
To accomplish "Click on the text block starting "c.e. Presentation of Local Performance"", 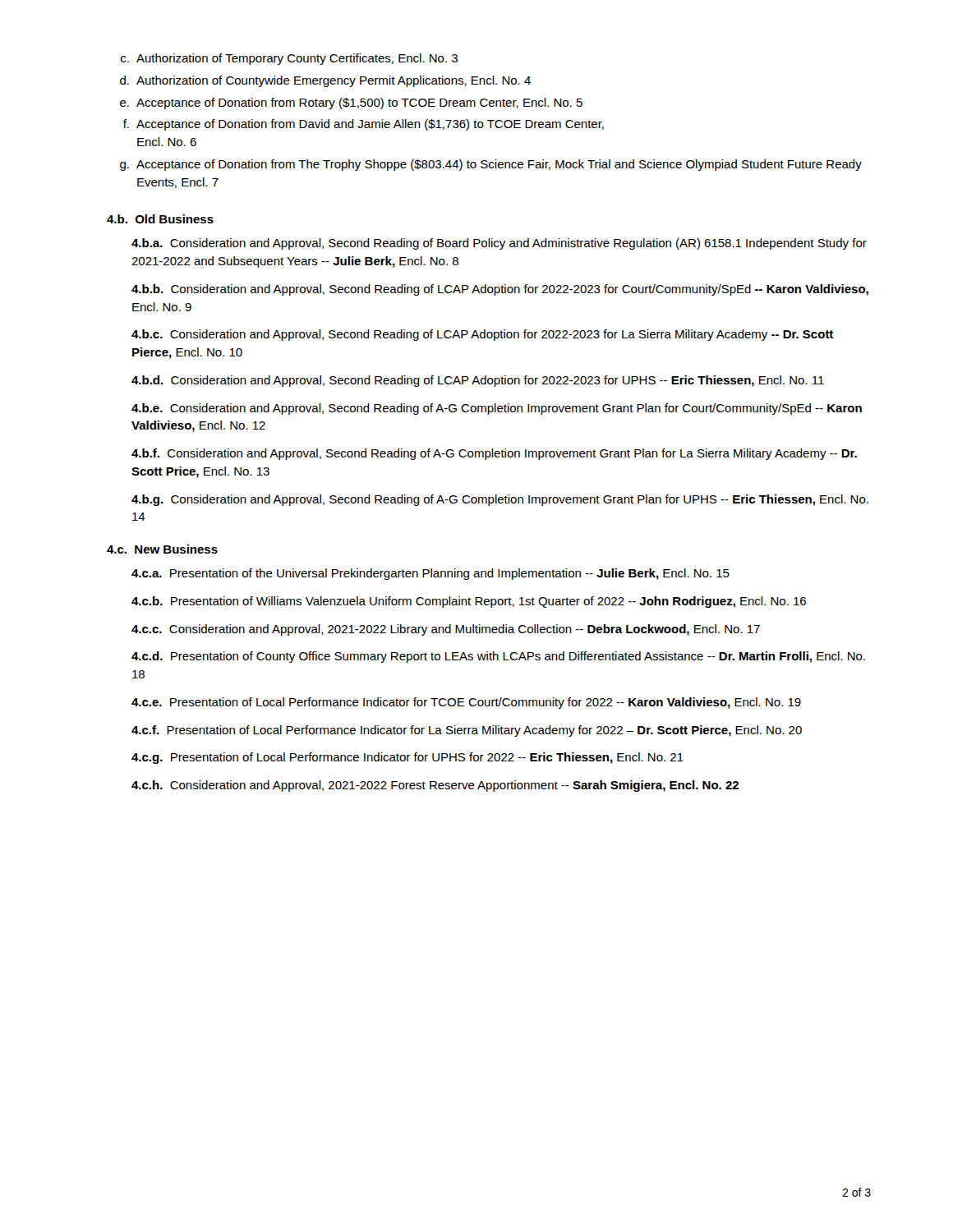I will (x=466, y=702).
